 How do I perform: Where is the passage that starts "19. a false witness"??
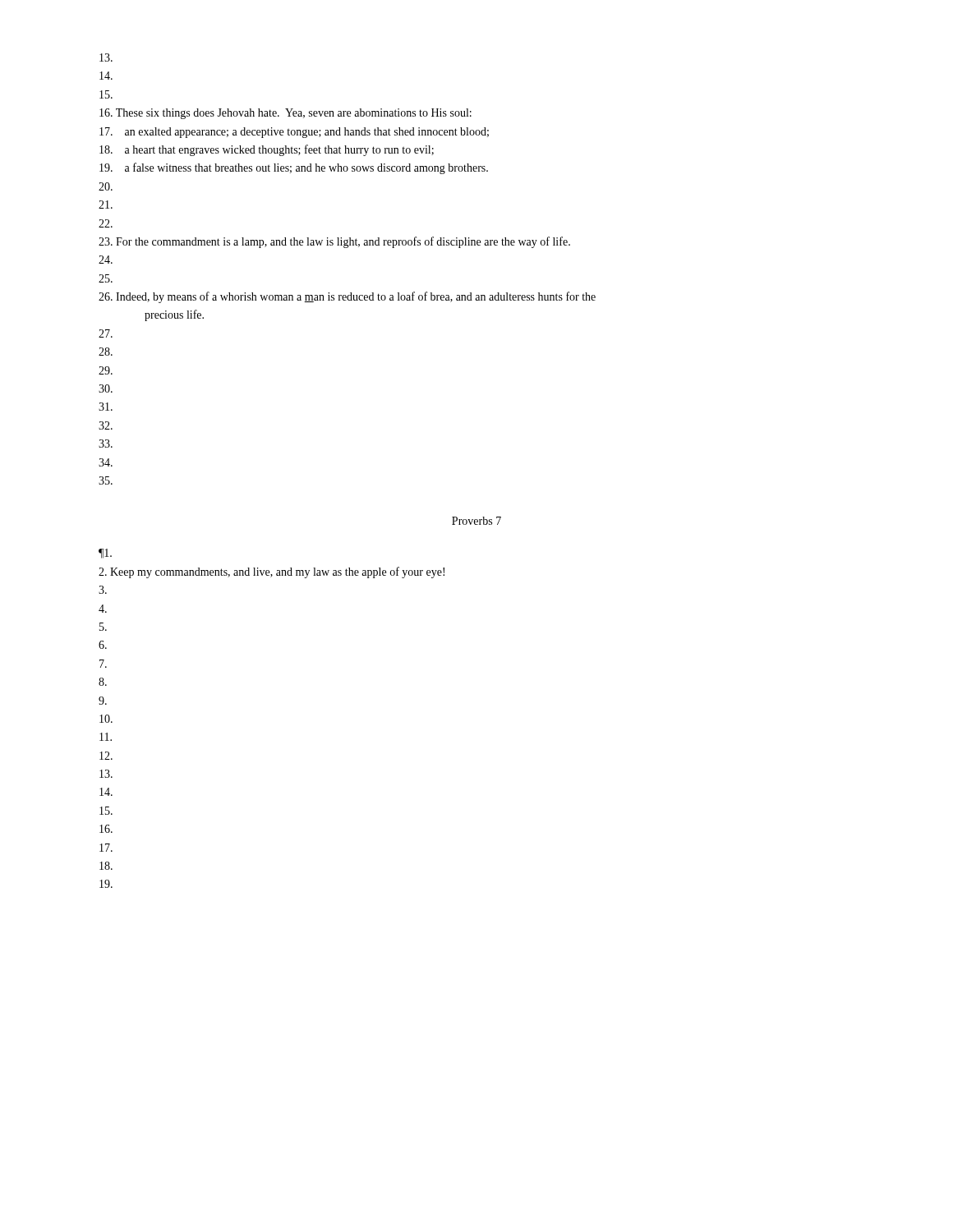click(x=294, y=168)
